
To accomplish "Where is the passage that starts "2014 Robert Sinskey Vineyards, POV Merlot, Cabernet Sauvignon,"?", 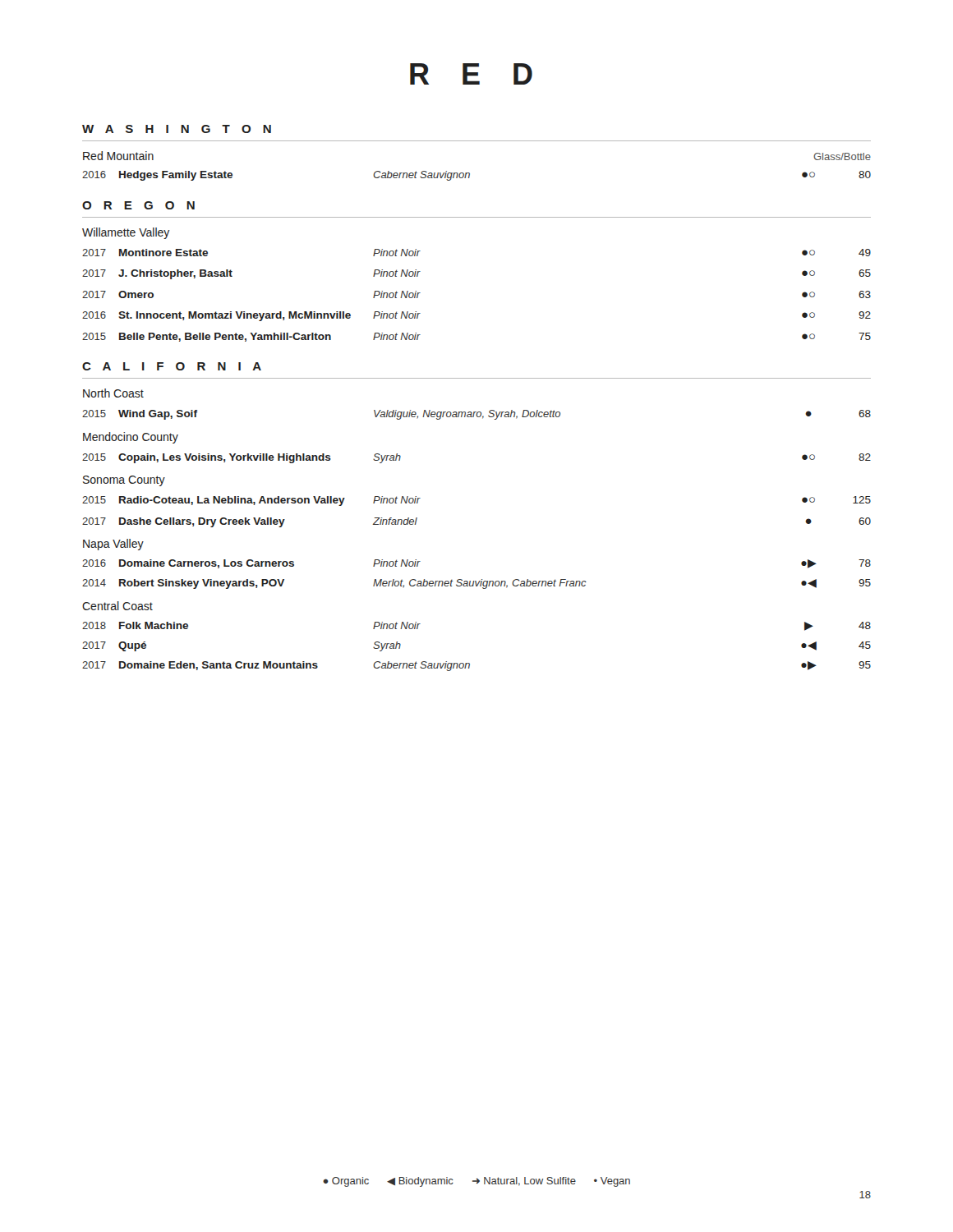I will coord(476,583).
